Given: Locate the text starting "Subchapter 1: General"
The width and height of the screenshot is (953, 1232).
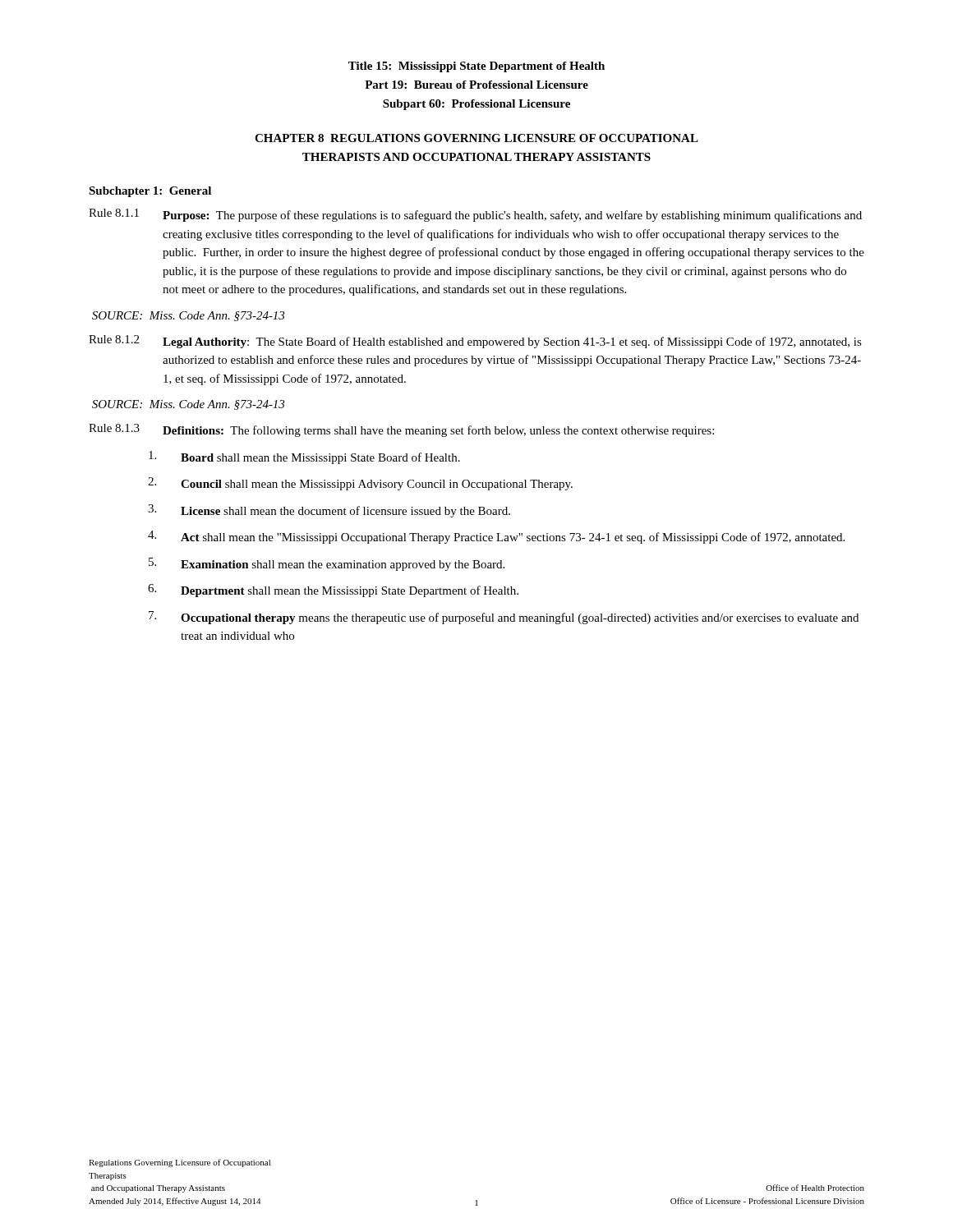Looking at the screenshot, I should tap(150, 191).
